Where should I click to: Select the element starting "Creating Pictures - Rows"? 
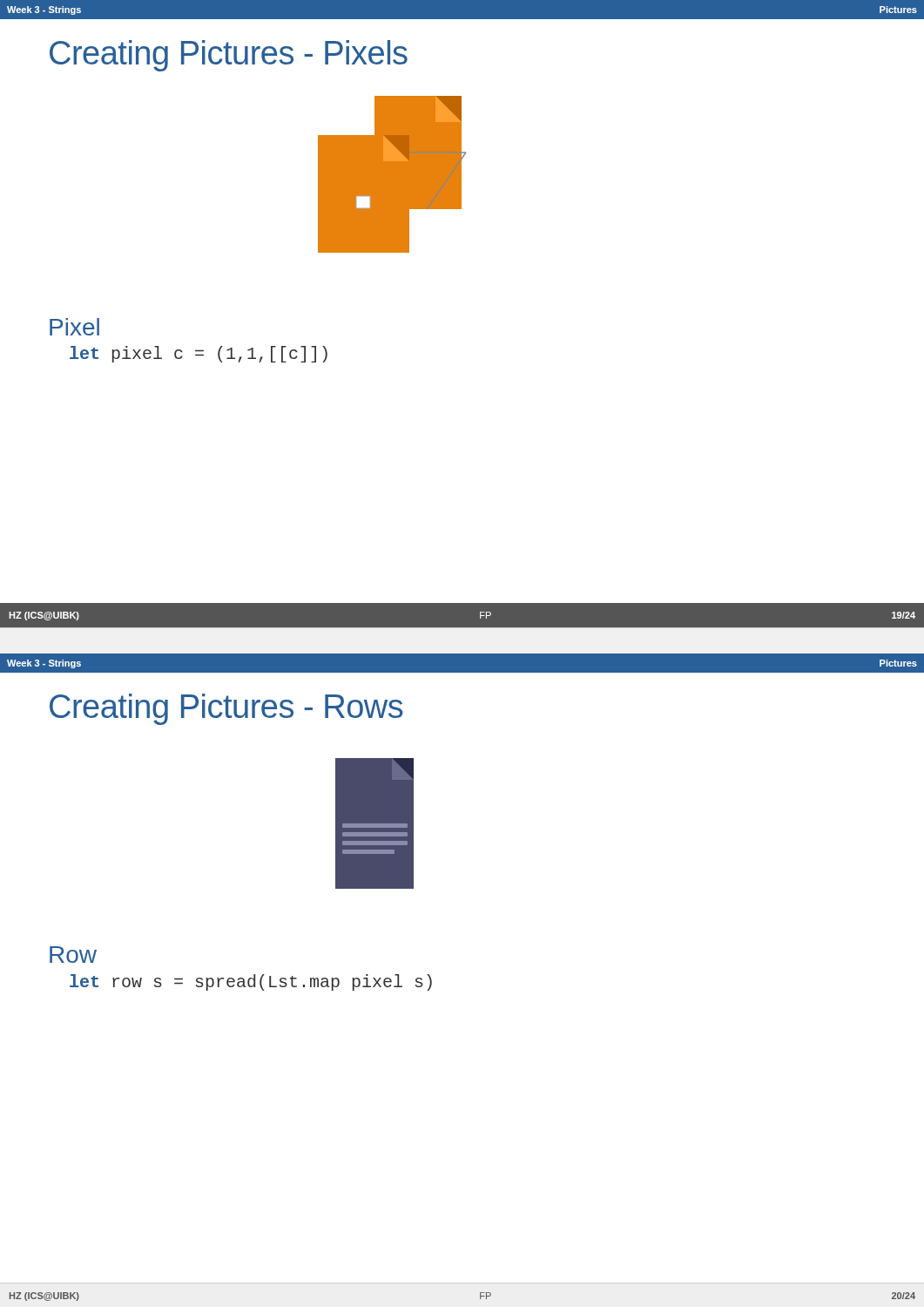226,707
